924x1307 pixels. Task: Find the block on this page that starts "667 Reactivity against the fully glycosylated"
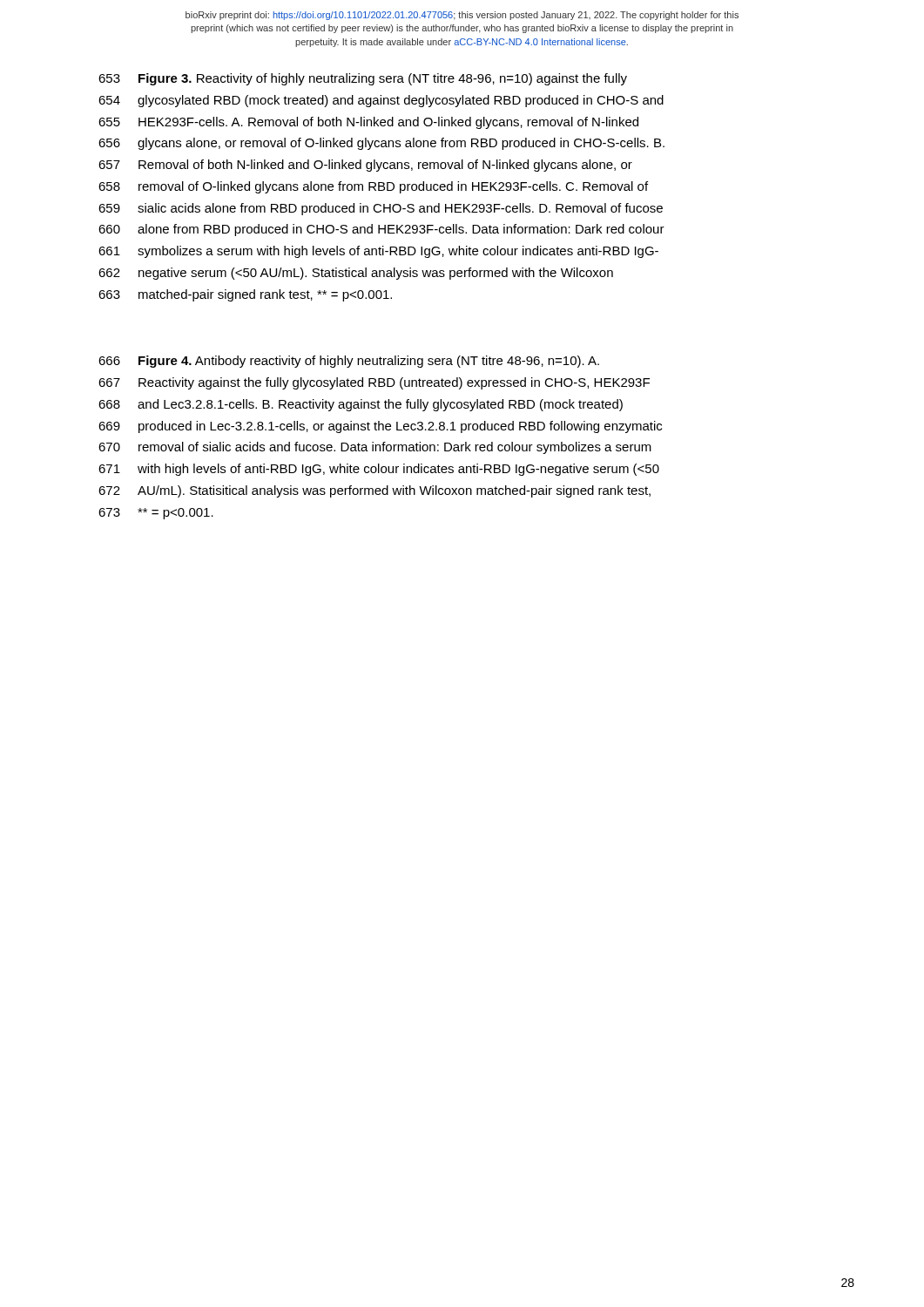point(369,383)
